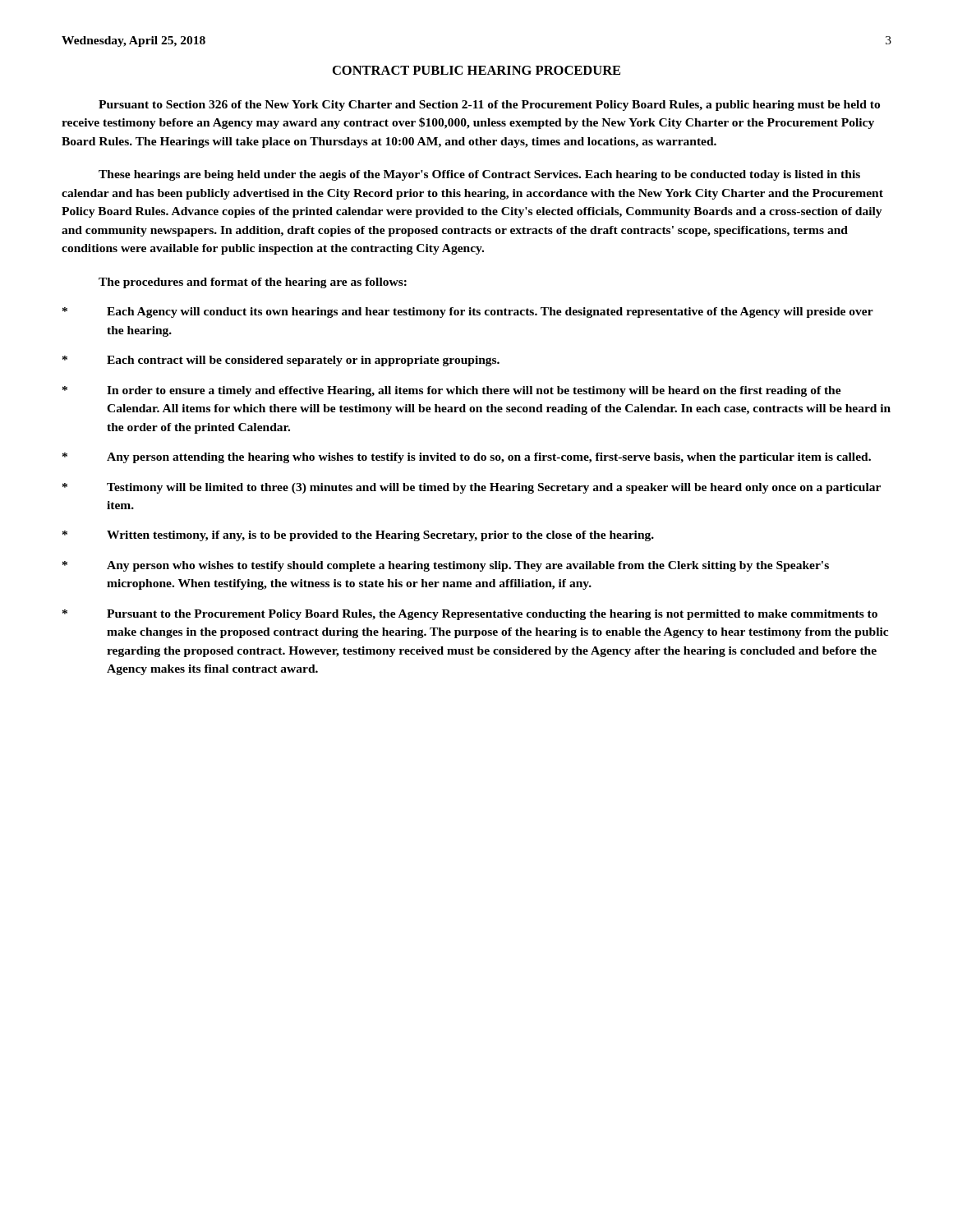Find the block on this page that starts "* Any person who wishes to testify should"

pyautogui.click(x=476, y=574)
